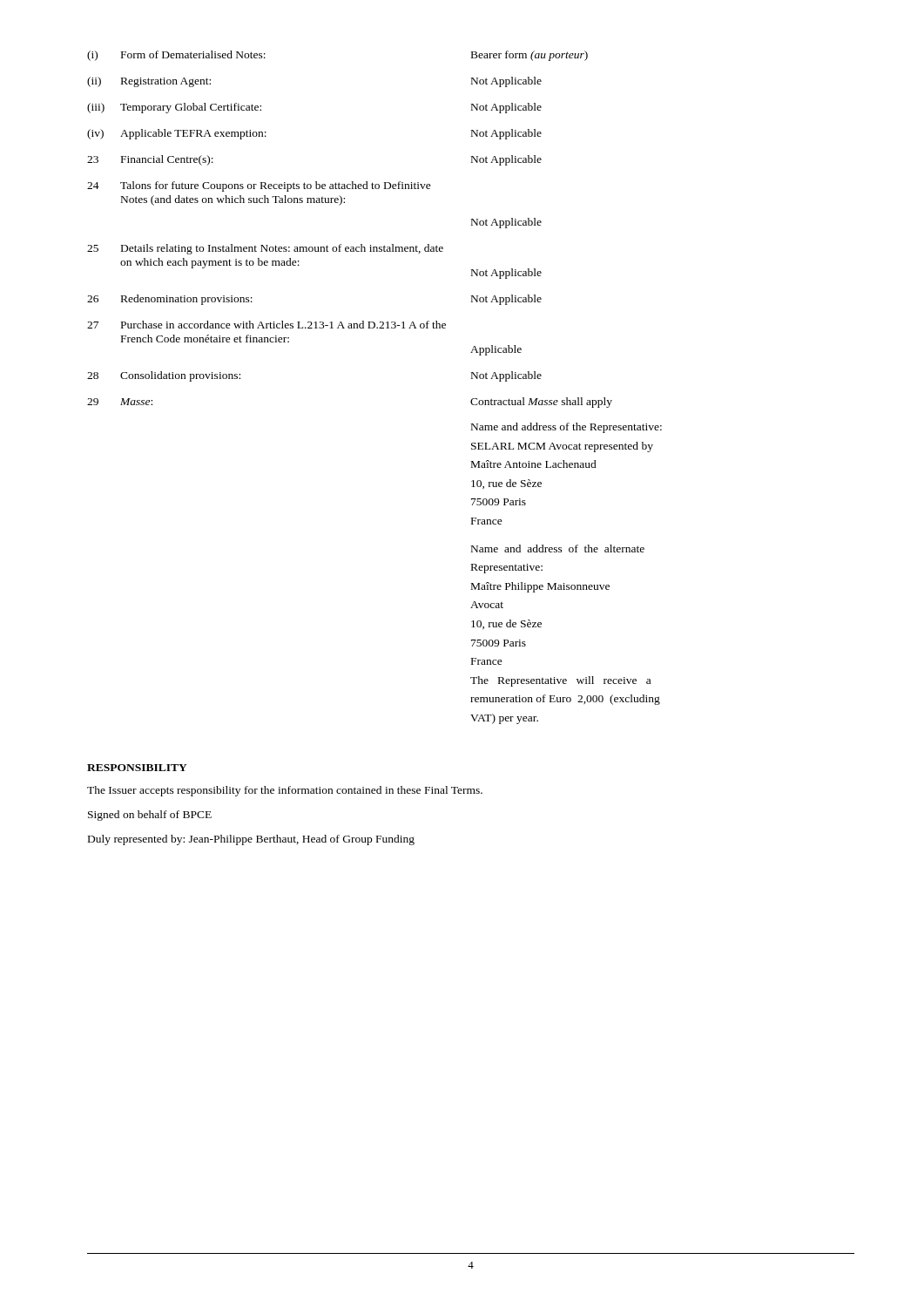The width and height of the screenshot is (924, 1307).
Task: Click on the list item containing "24 Talons for future Coupons"
Action: (259, 186)
